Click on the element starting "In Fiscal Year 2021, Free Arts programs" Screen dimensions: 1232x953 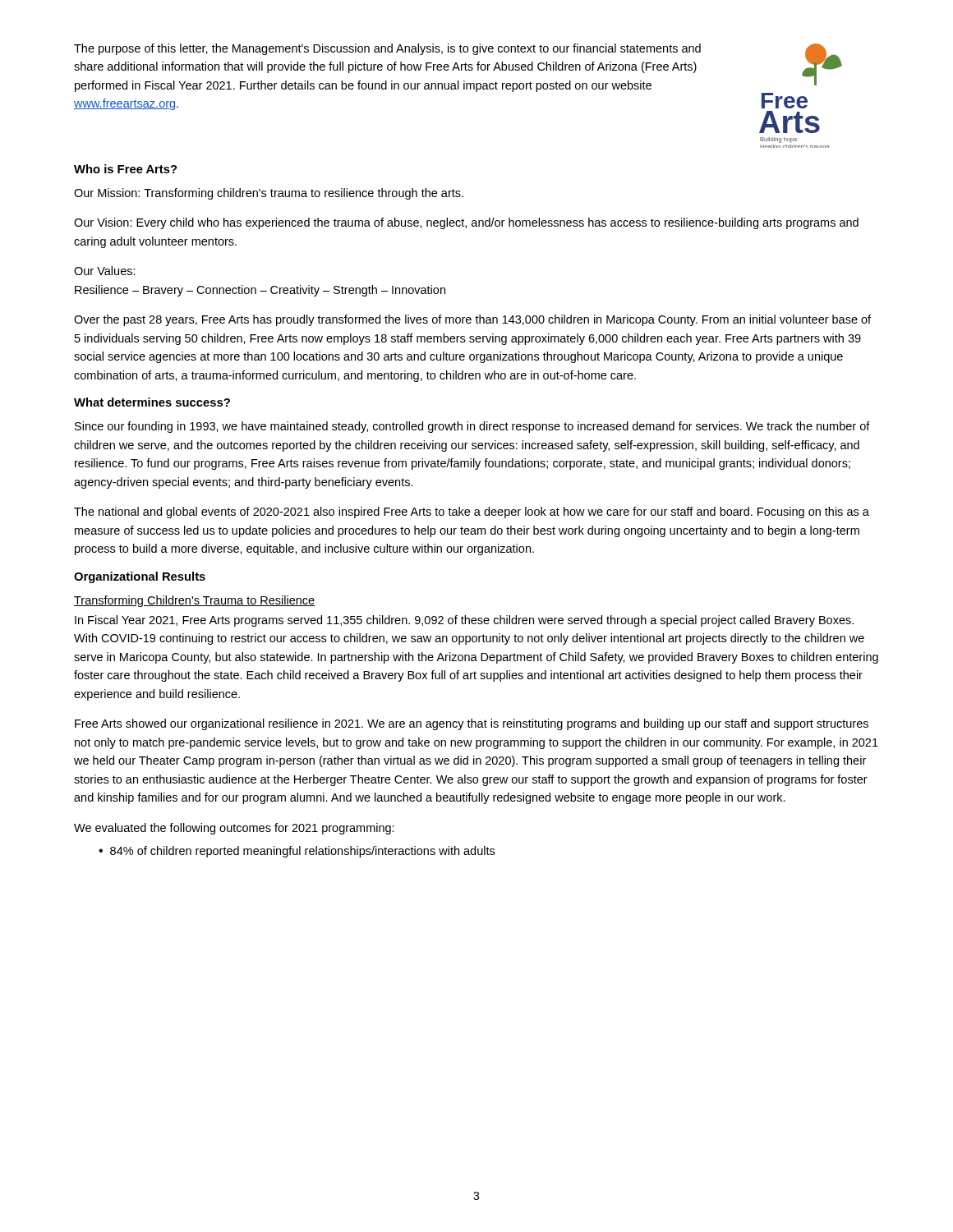pyautogui.click(x=476, y=657)
